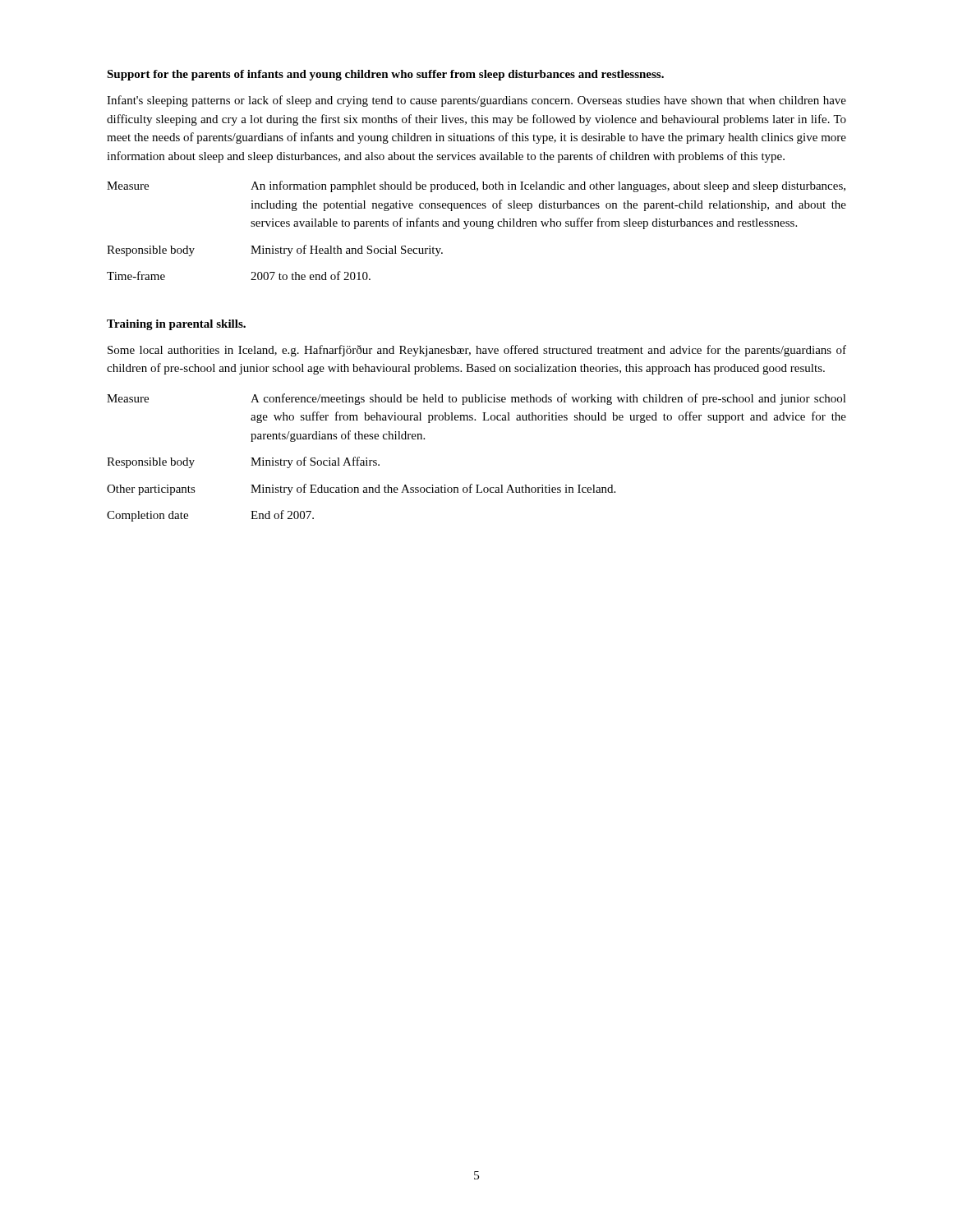Navigate to the element starting "Measure An information pamphlet should"
953x1232 pixels.
tap(476, 204)
